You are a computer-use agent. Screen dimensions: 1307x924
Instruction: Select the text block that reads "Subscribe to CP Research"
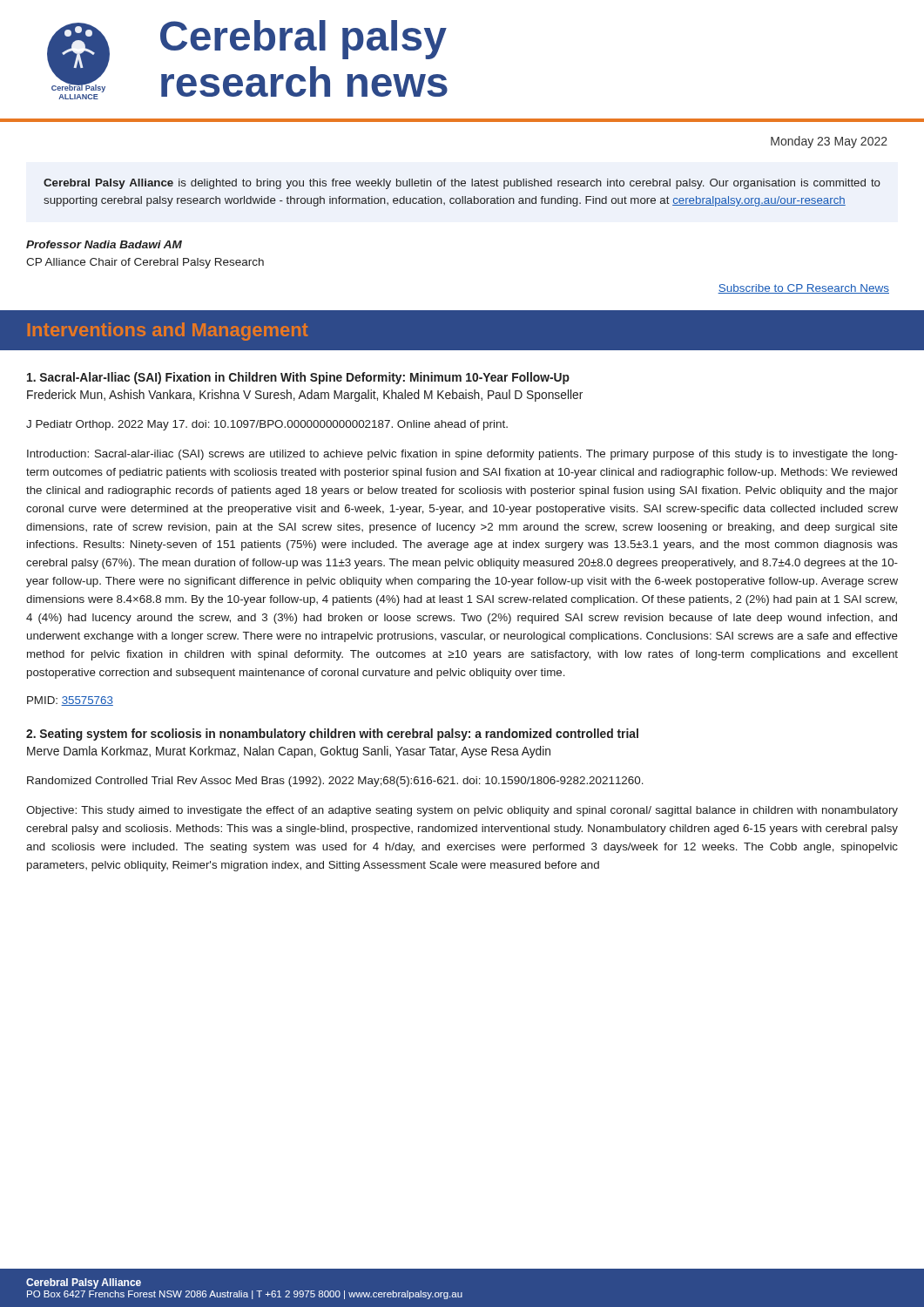point(804,288)
